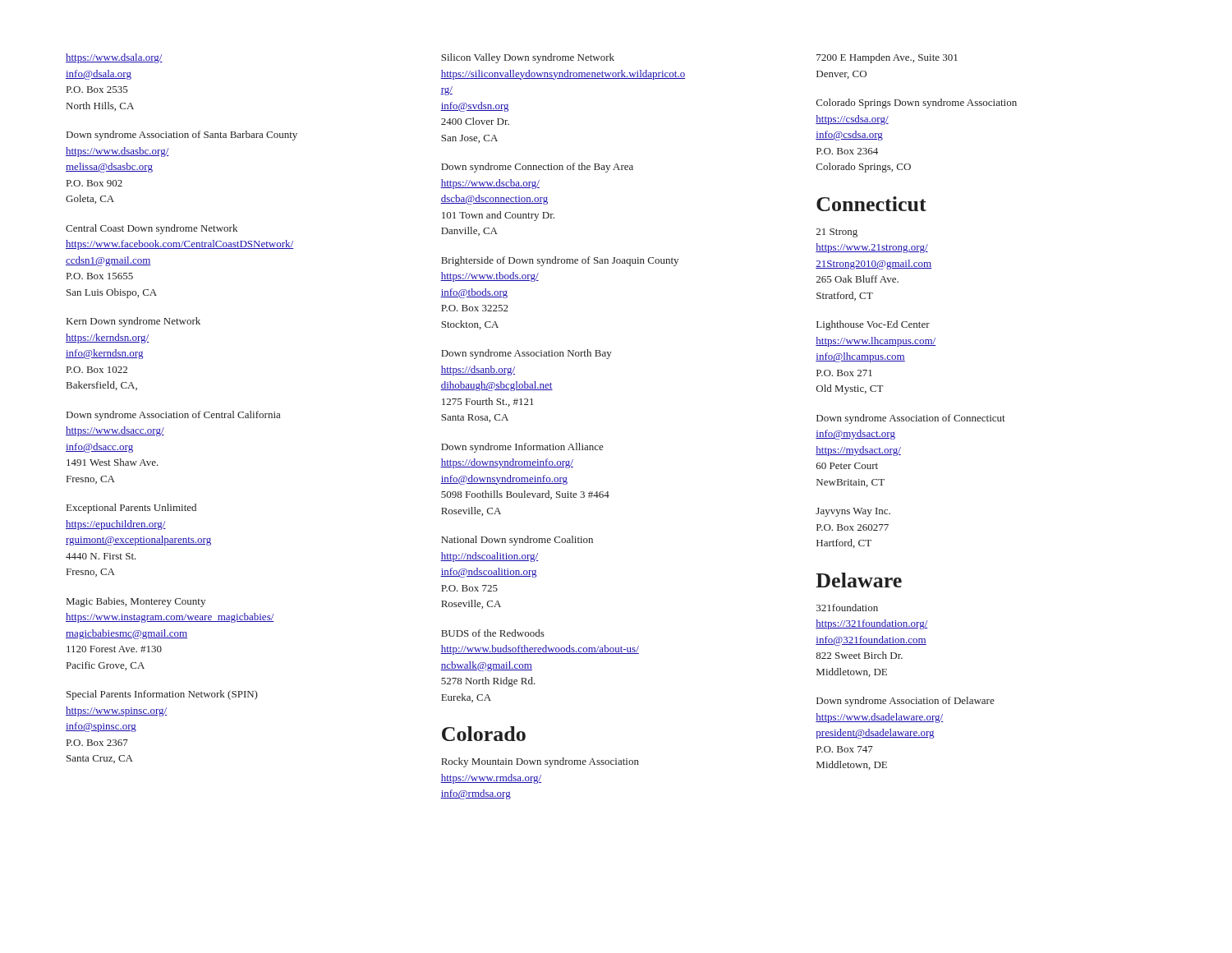
Task: Select the region starting "Special Parents Information"
Action: pos(162,695)
